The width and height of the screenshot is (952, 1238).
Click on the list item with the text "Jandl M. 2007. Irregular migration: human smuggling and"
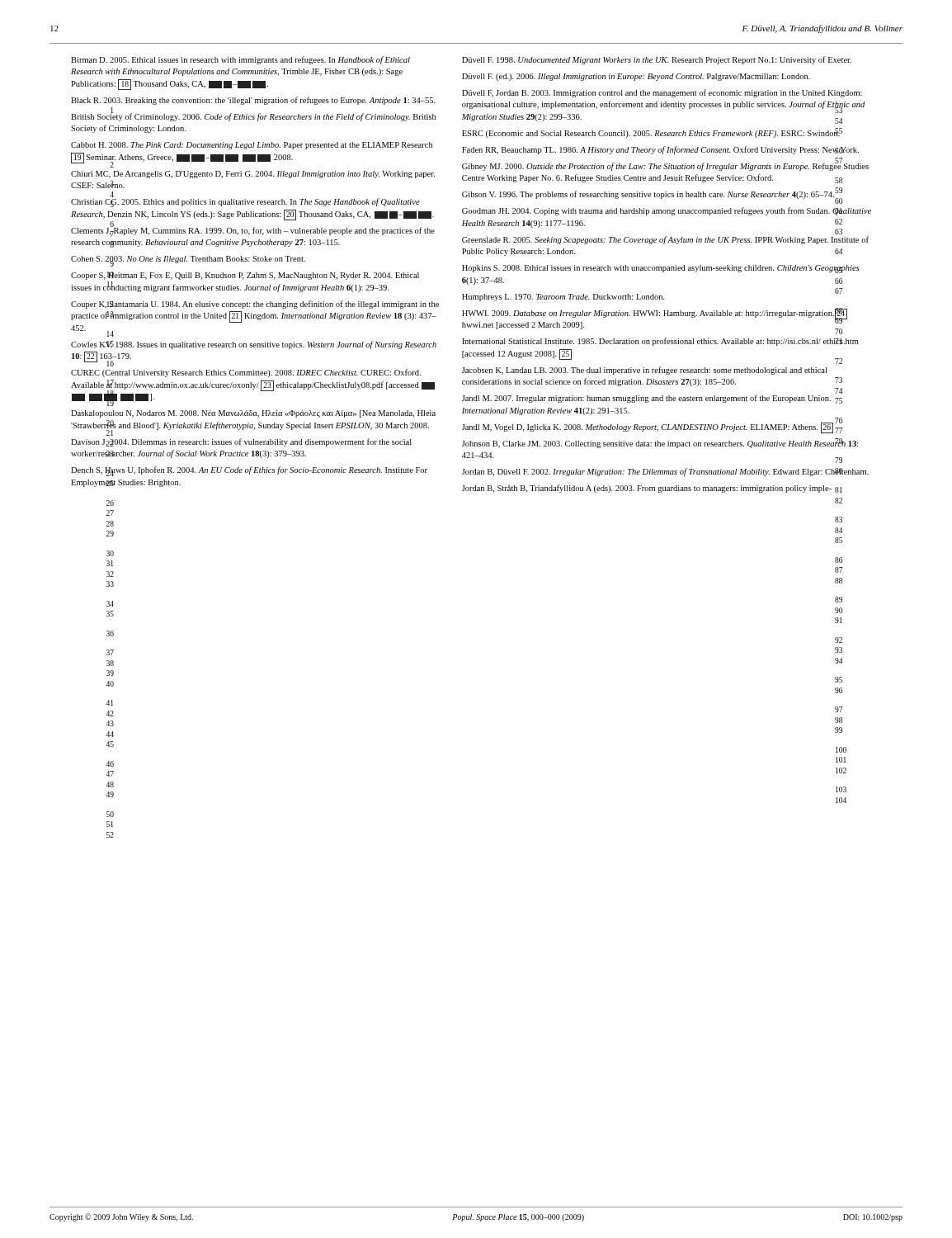click(x=646, y=404)
